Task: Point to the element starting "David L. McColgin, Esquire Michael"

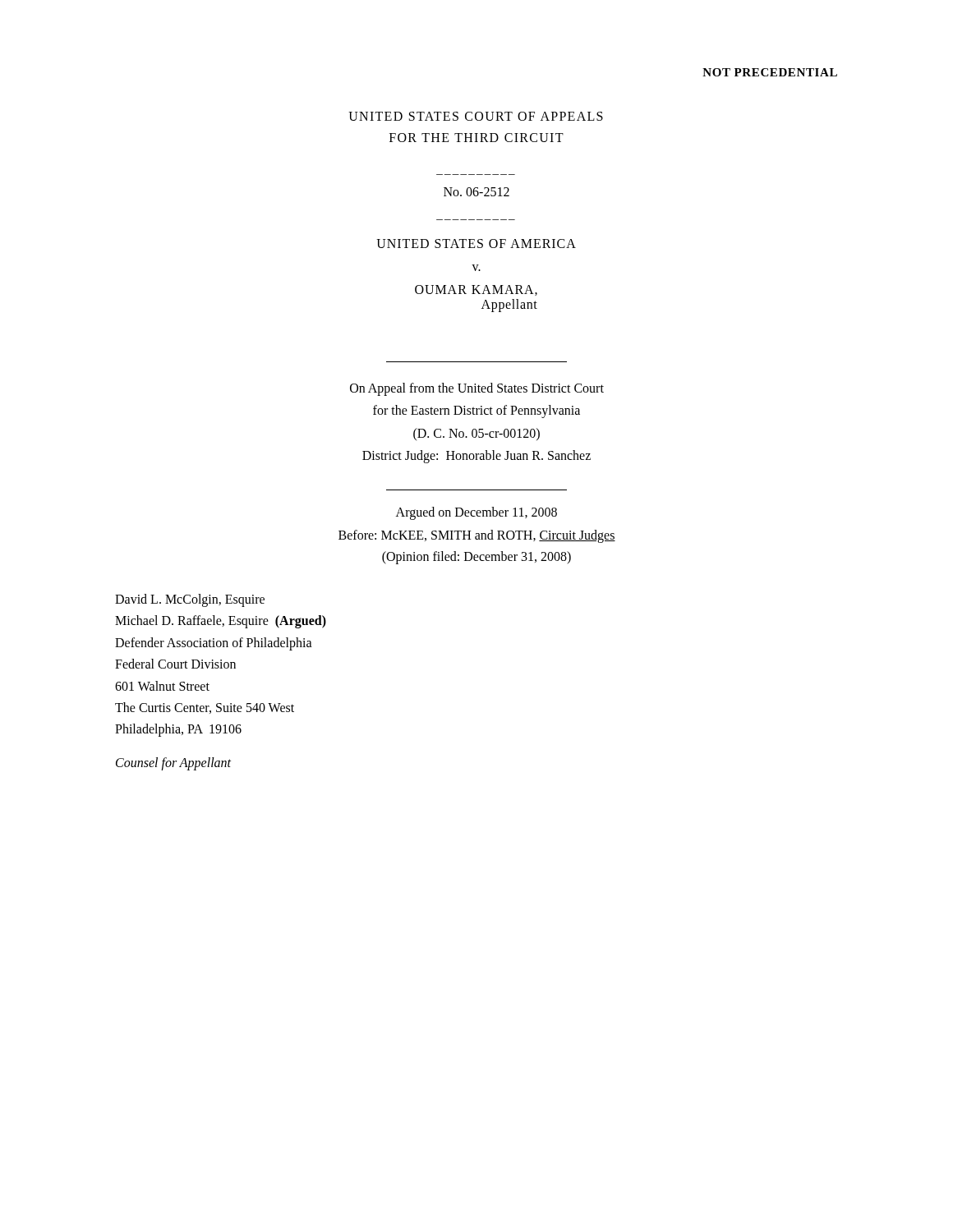Action: click(221, 664)
